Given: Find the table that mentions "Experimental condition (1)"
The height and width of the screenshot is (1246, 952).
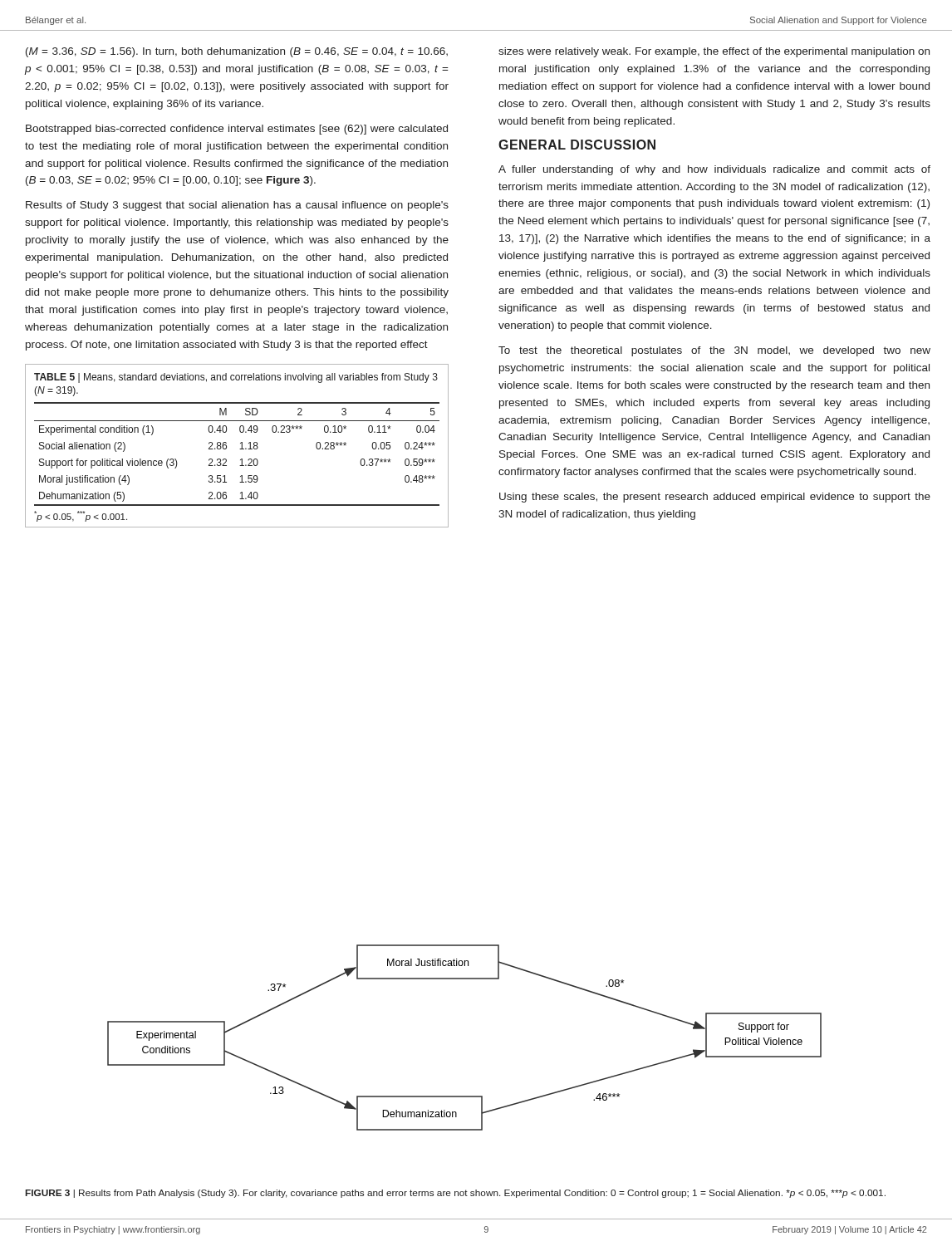Looking at the screenshot, I should [237, 446].
